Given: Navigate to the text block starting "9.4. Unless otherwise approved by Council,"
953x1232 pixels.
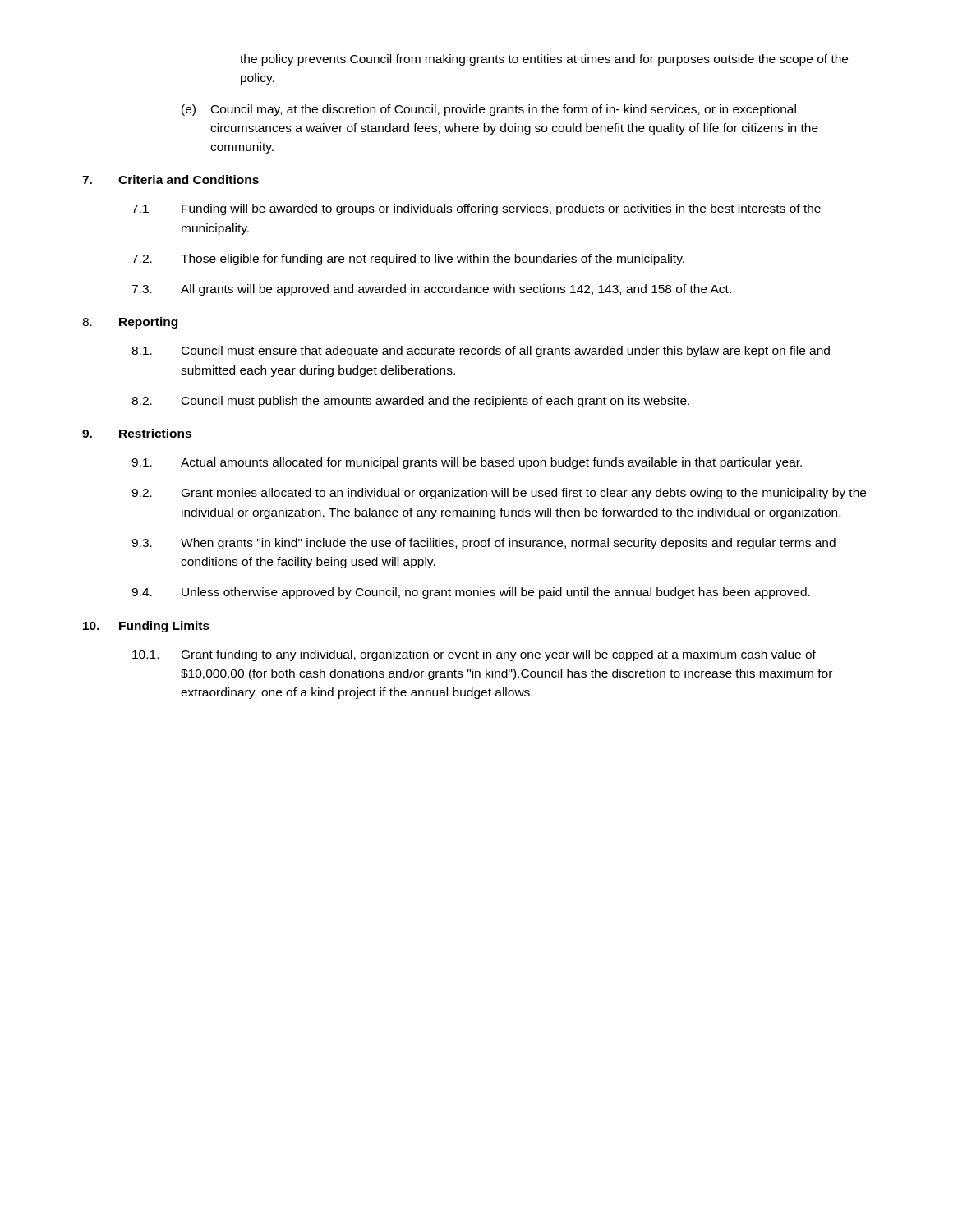Looking at the screenshot, I should [x=501, y=592].
